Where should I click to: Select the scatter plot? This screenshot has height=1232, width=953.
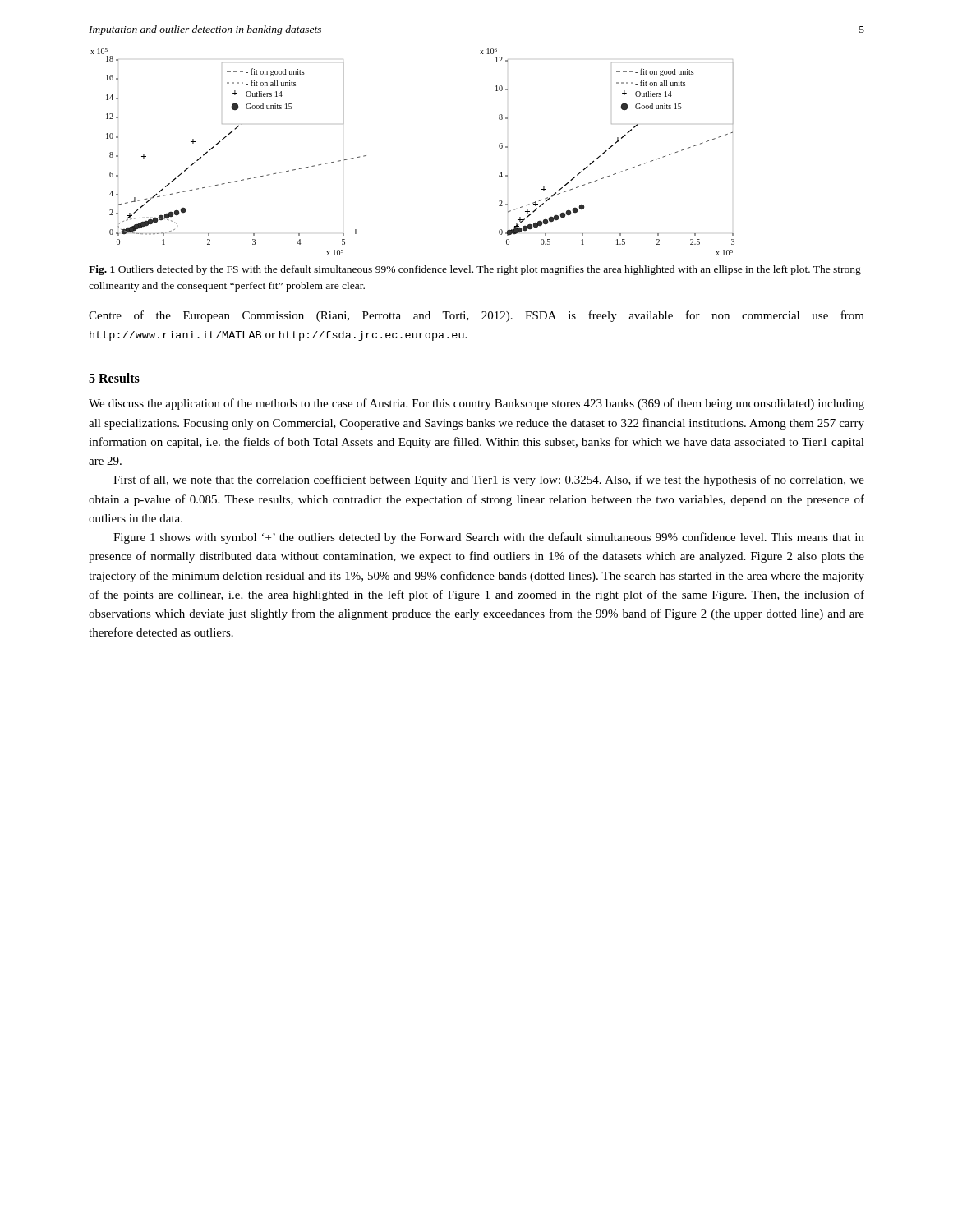[476, 150]
